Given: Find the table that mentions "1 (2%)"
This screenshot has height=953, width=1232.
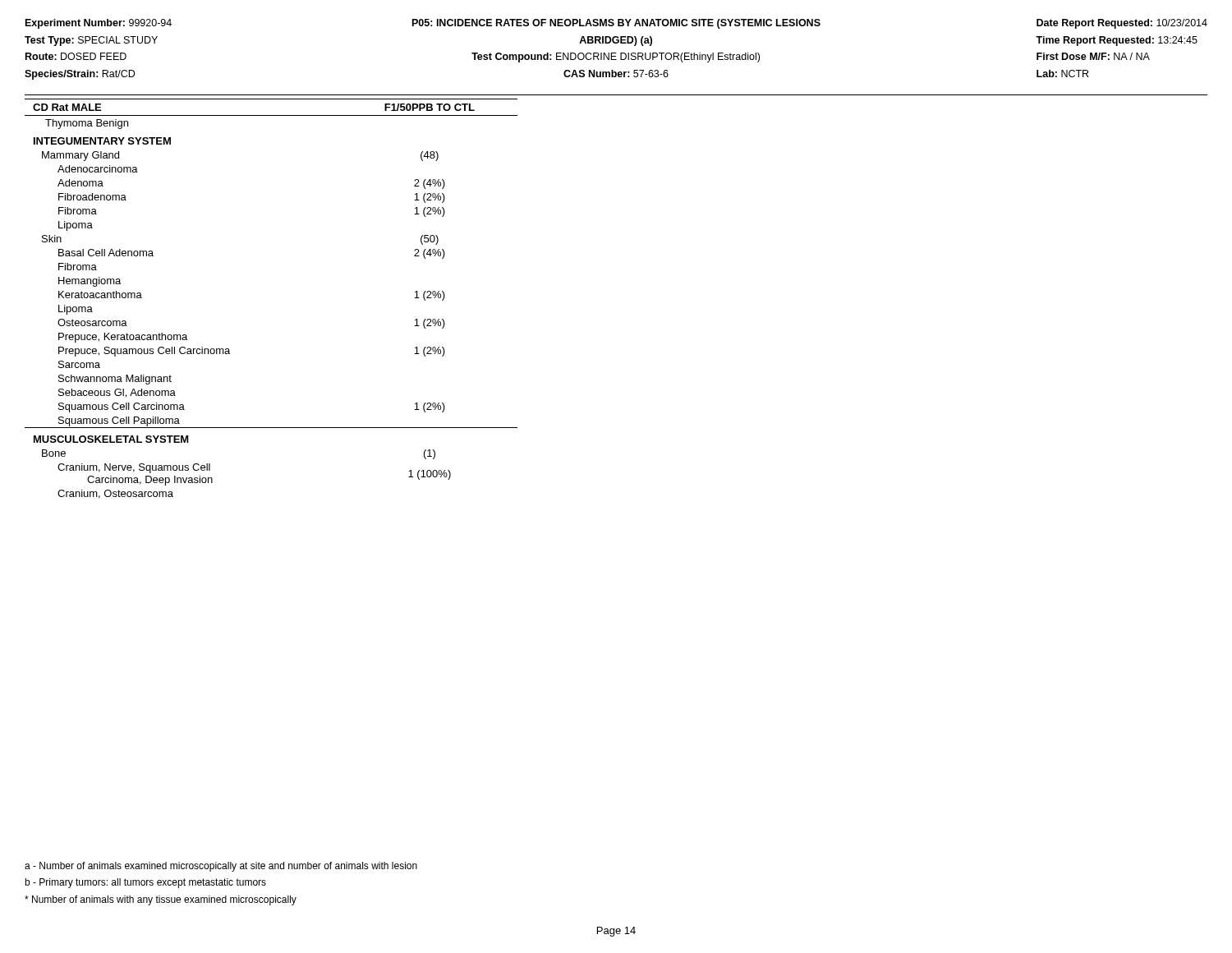Looking at the screenshot, I should tap(312, 299).
